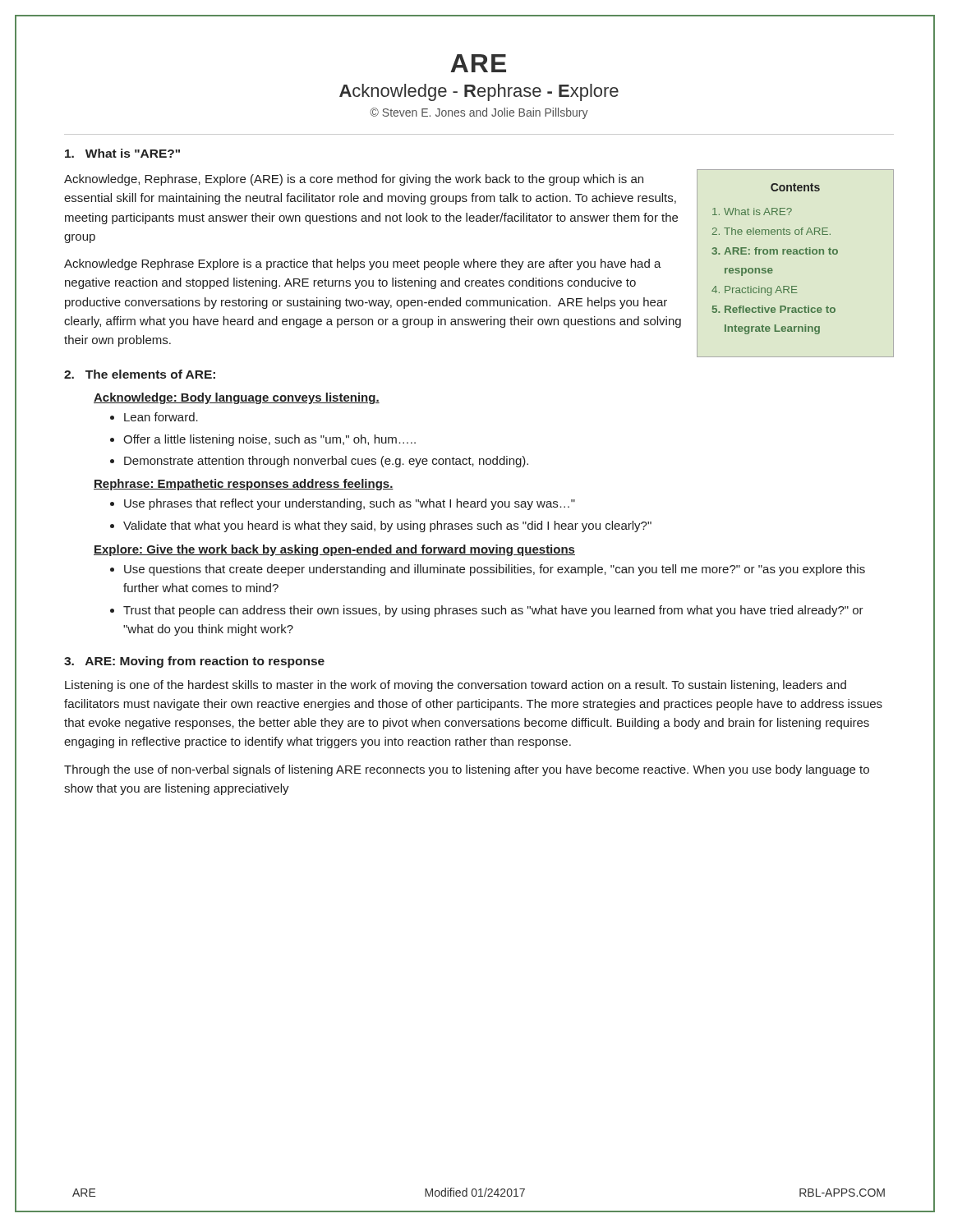This screenshot has width=953, height=1232.
Task: Find the text block that reads "Acknowledge, Rephrase, Explore (ARE) is a core method"
Action: point(371,207)
